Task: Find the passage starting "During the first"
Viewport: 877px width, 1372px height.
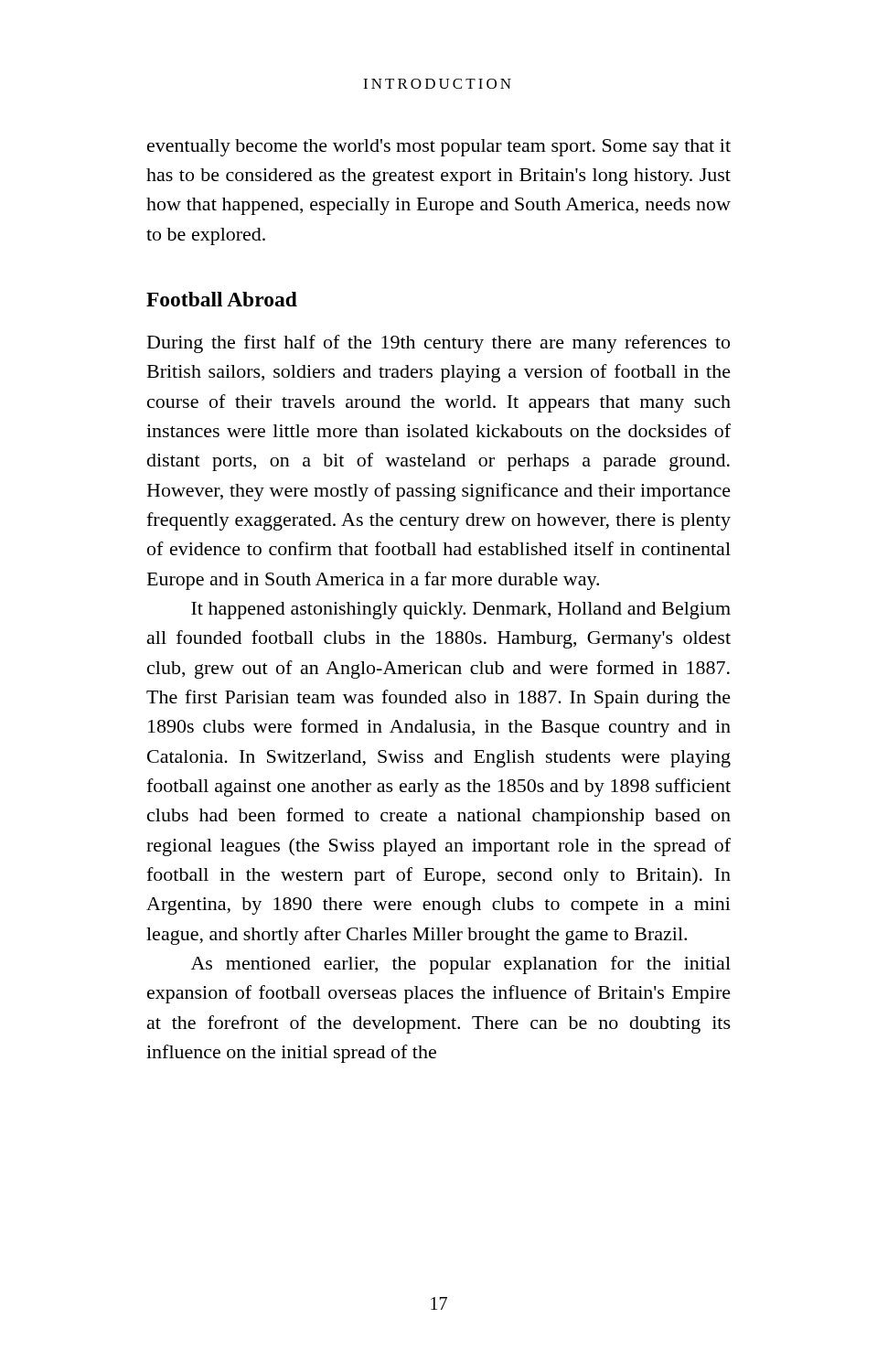Action: (438, 460)
